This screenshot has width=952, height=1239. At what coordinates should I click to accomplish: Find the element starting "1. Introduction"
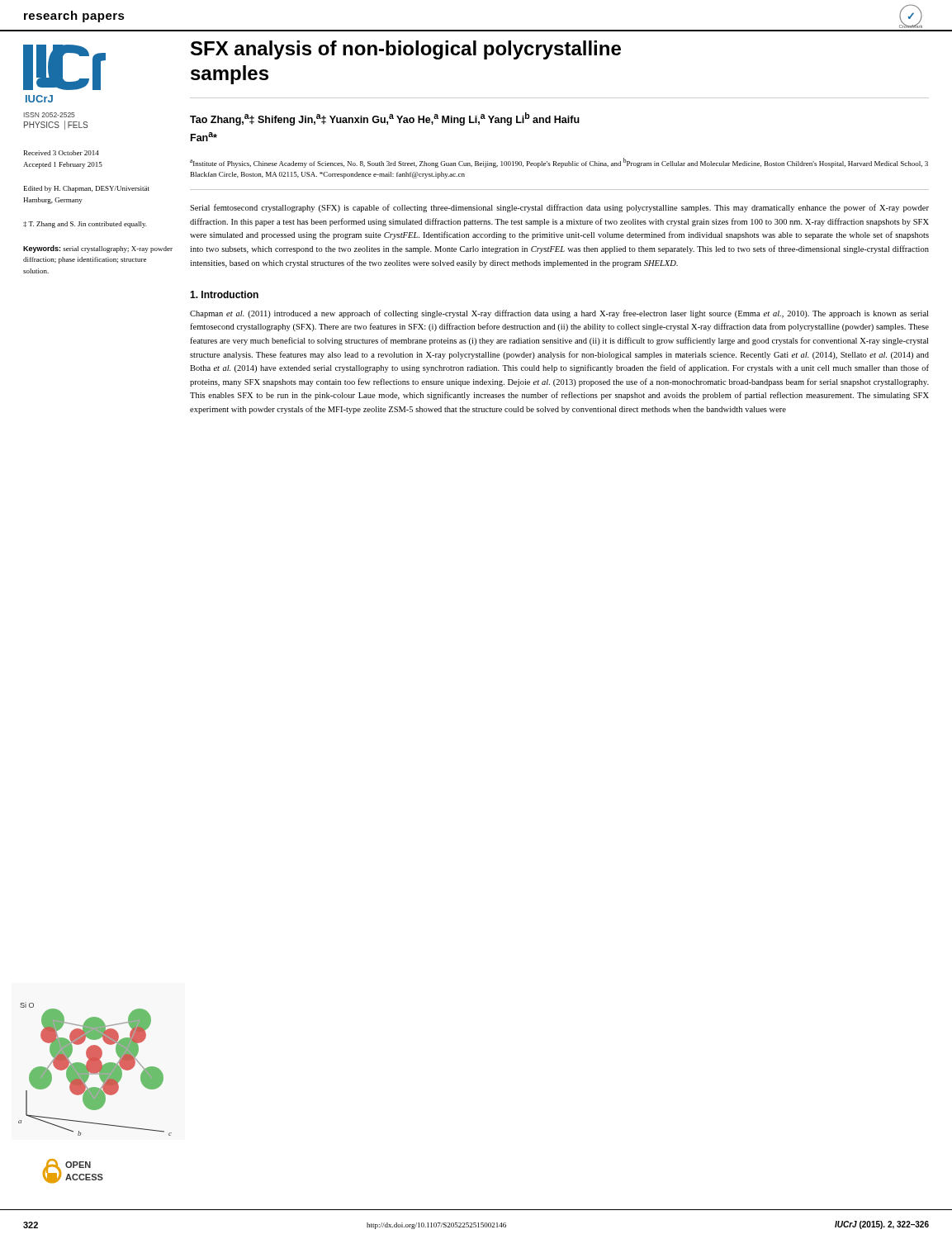point(224,295)
